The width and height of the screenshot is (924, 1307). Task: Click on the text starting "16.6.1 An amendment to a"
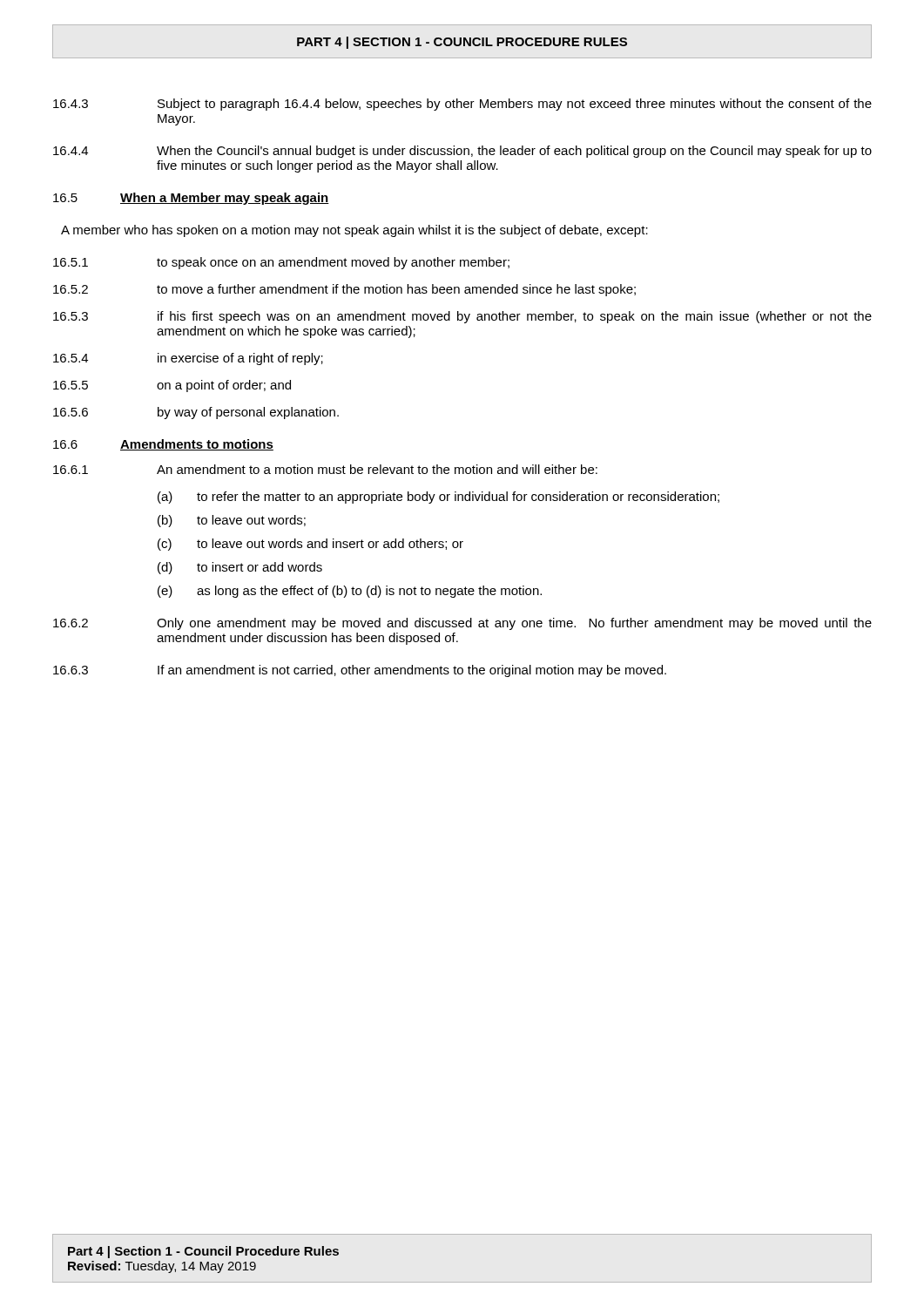point(462,469)
